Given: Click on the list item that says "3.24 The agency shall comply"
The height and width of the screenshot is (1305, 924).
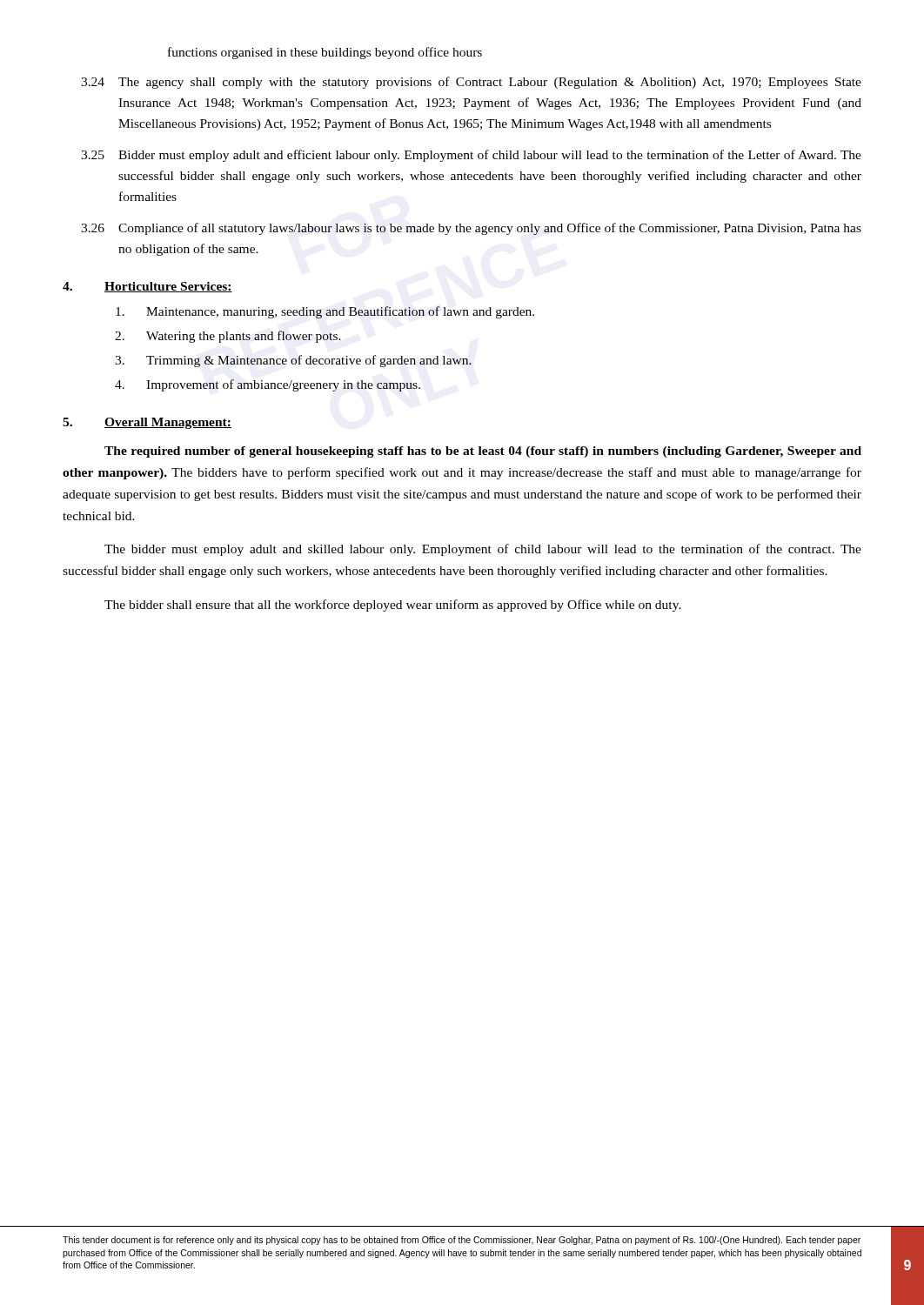Looking at the screenshot, I should pyautogui.click(x=462, y=103).
